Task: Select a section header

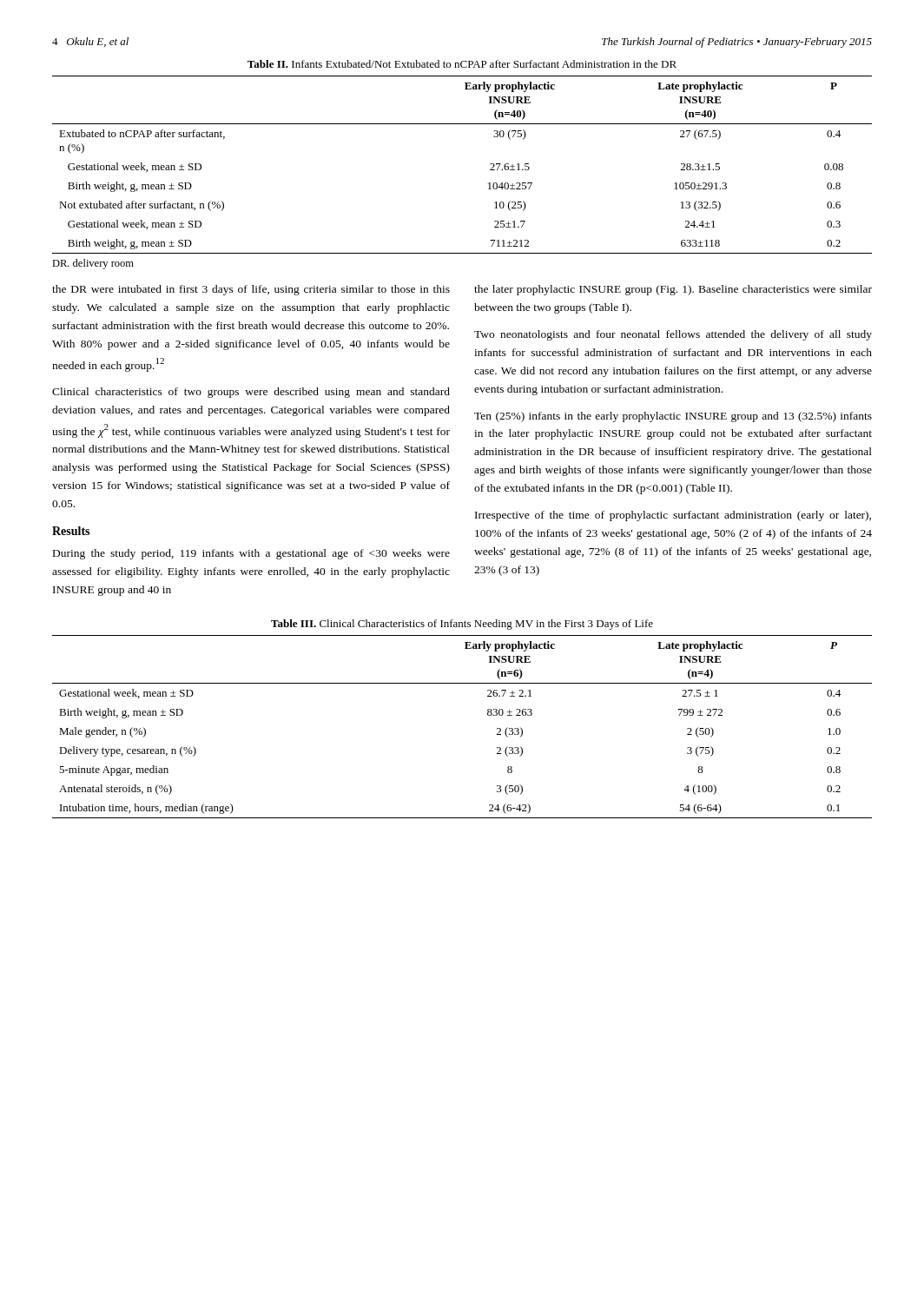Action: 71,531
